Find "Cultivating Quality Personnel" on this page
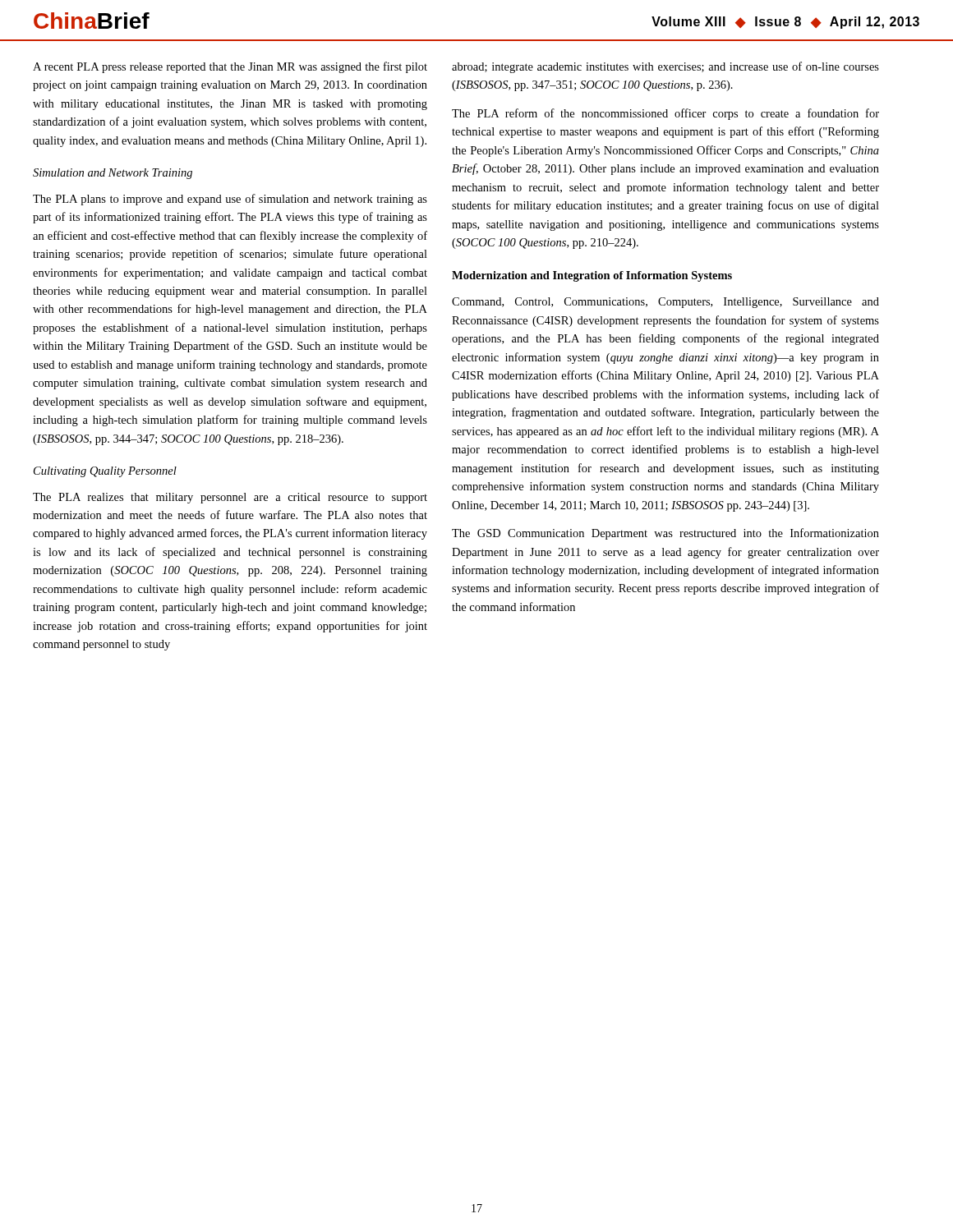The width and height of the screenshot is (953, 1232). (105, 471)
